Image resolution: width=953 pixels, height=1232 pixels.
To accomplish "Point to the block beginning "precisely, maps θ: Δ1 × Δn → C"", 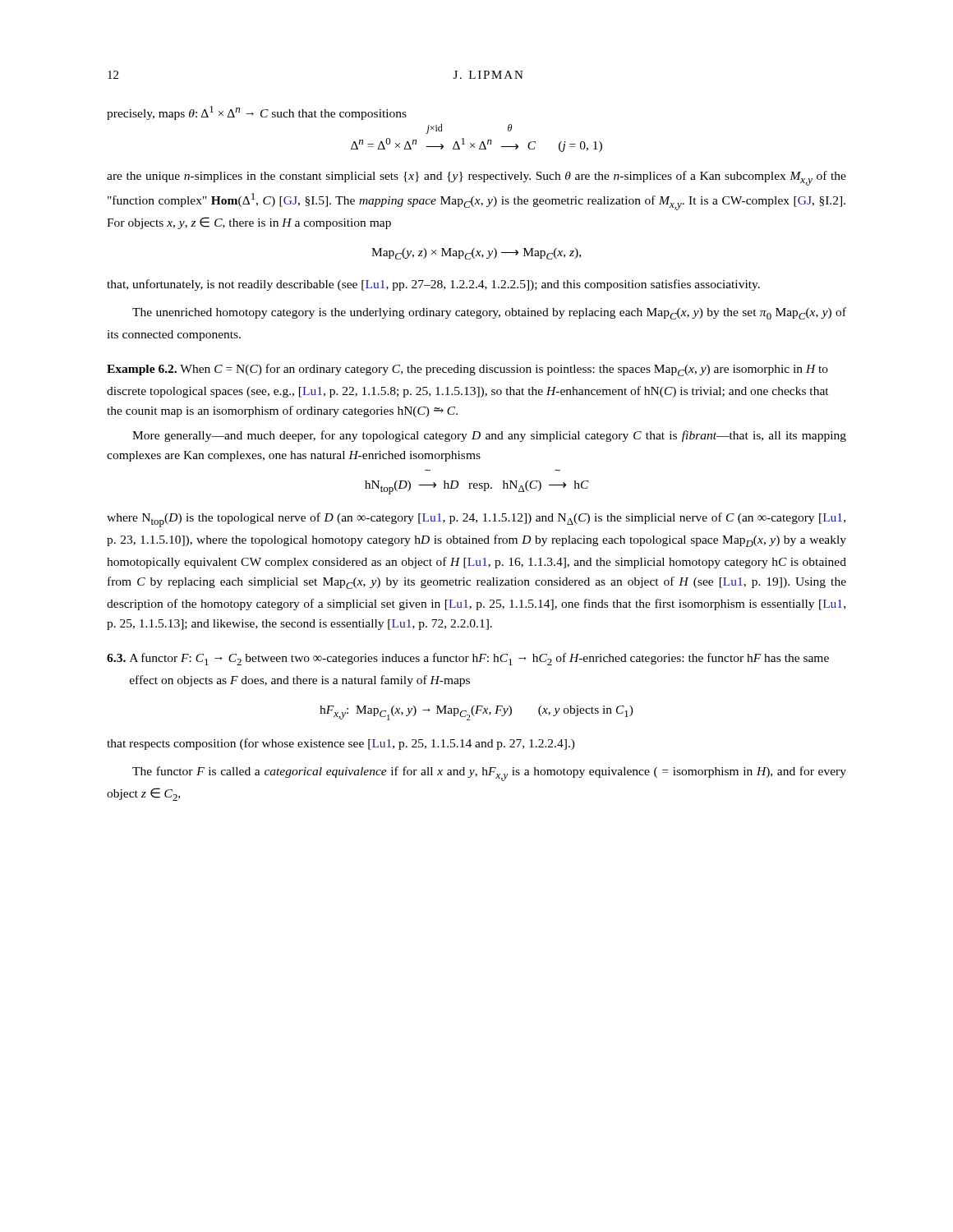I will [x=257, y=112].
